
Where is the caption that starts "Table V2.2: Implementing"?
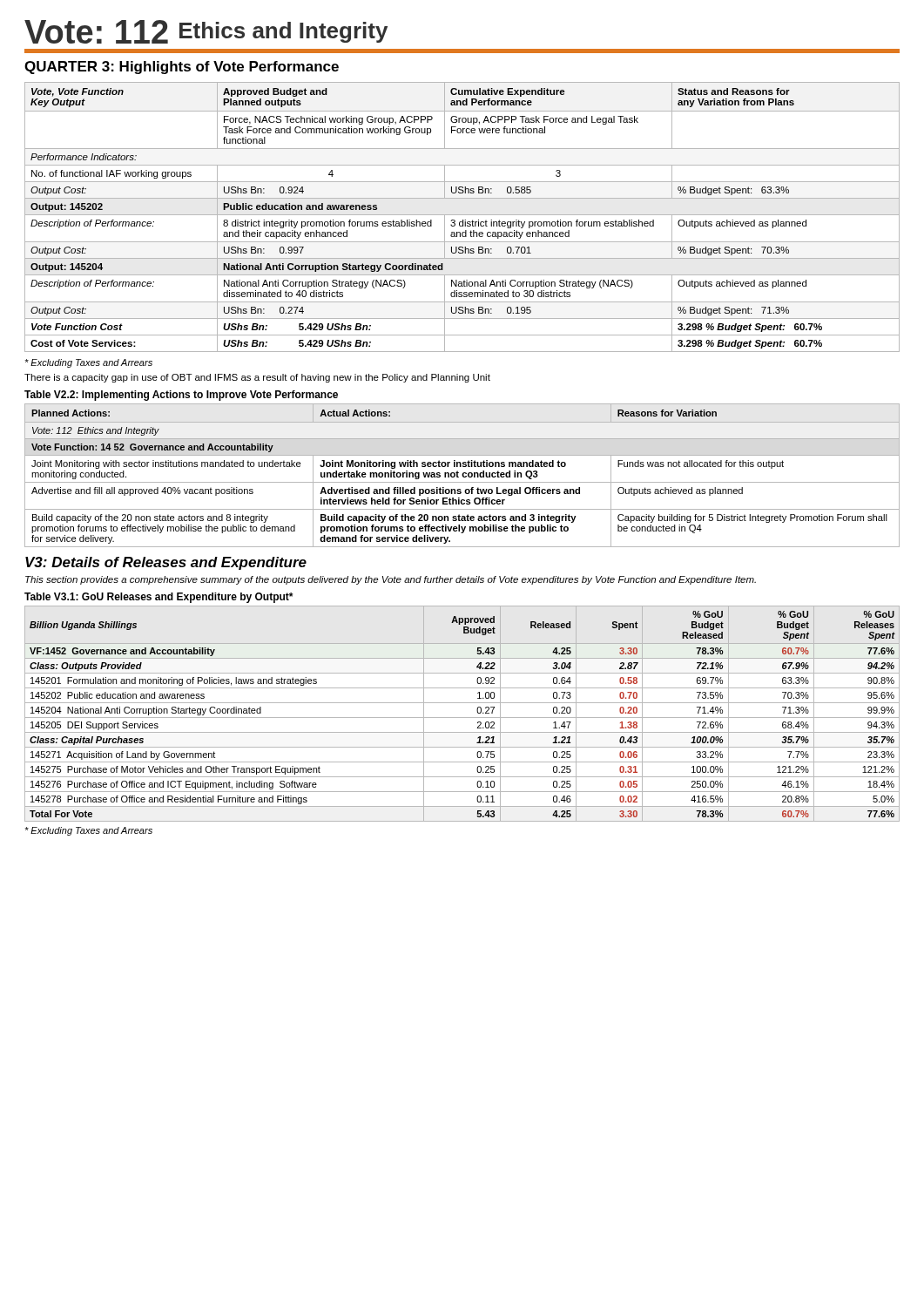click(x=181, y=395)
